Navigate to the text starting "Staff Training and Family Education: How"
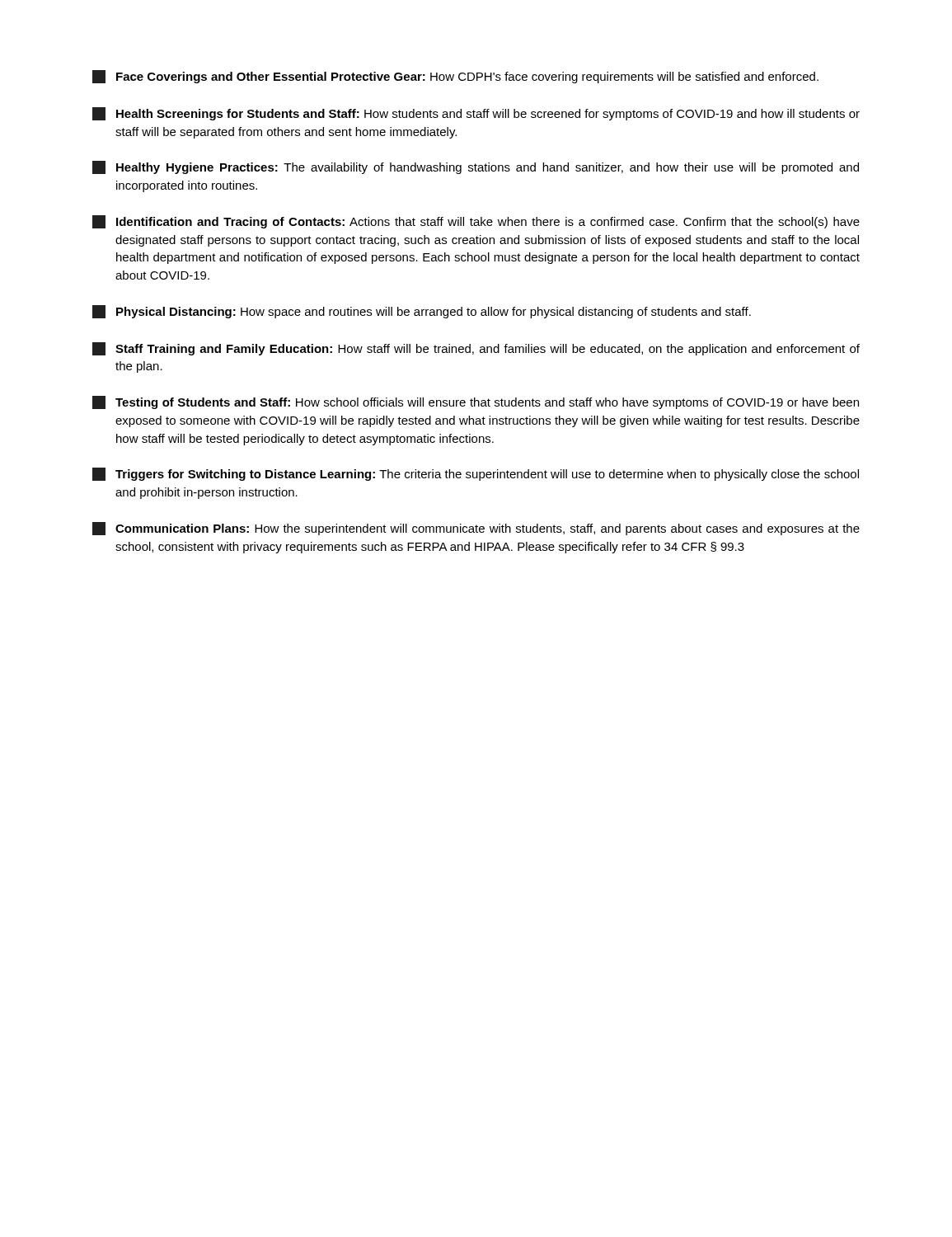 click(476, 357)
